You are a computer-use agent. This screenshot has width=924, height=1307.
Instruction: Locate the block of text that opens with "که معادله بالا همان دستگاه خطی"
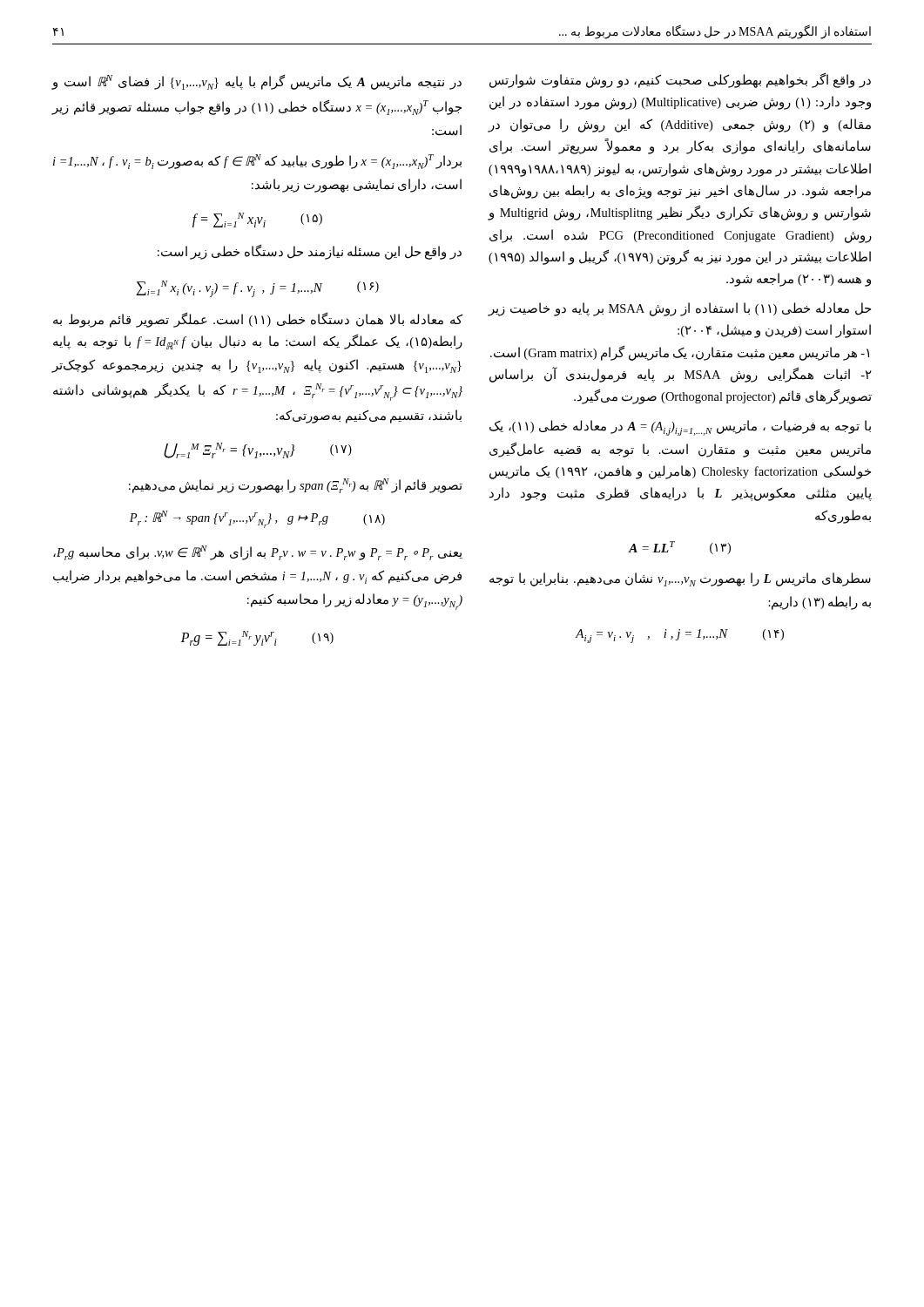coord(257,367)
